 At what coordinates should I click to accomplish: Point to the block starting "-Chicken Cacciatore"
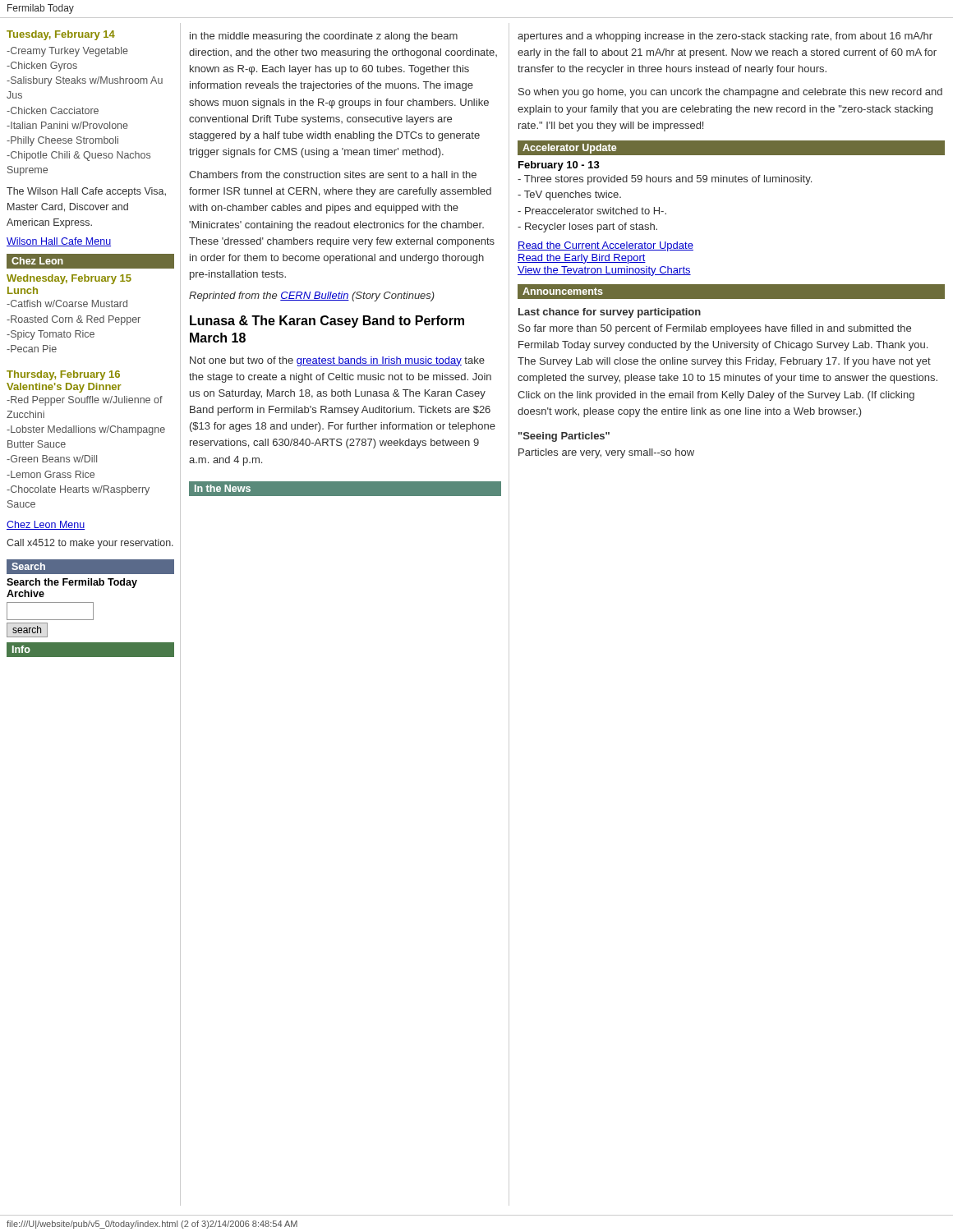tap(53, 110)
